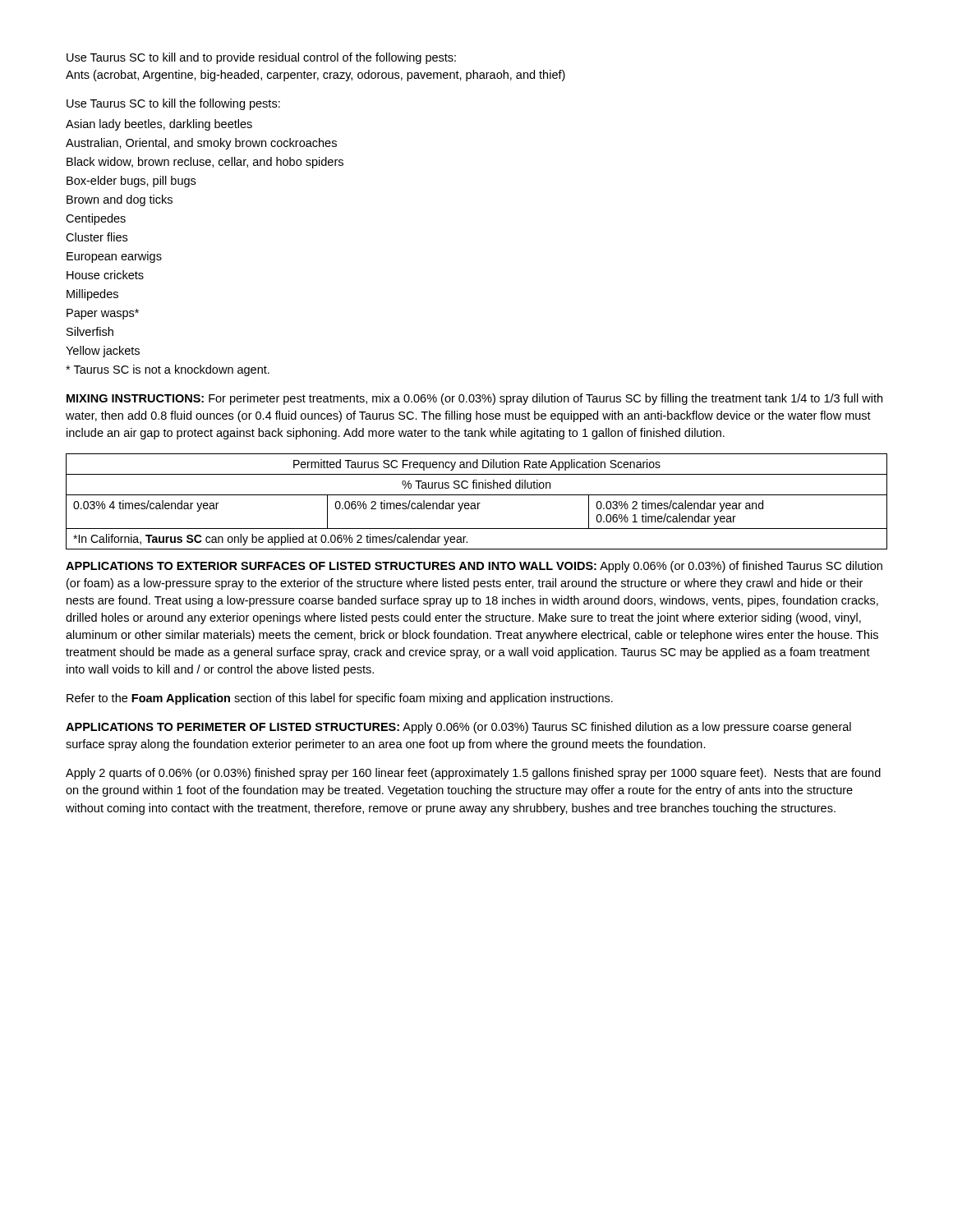Locate the region starting "Use Taurus SC to kill the"
Screen dimensions: 1232x953
pyautogui.click(x=173, y=104)
